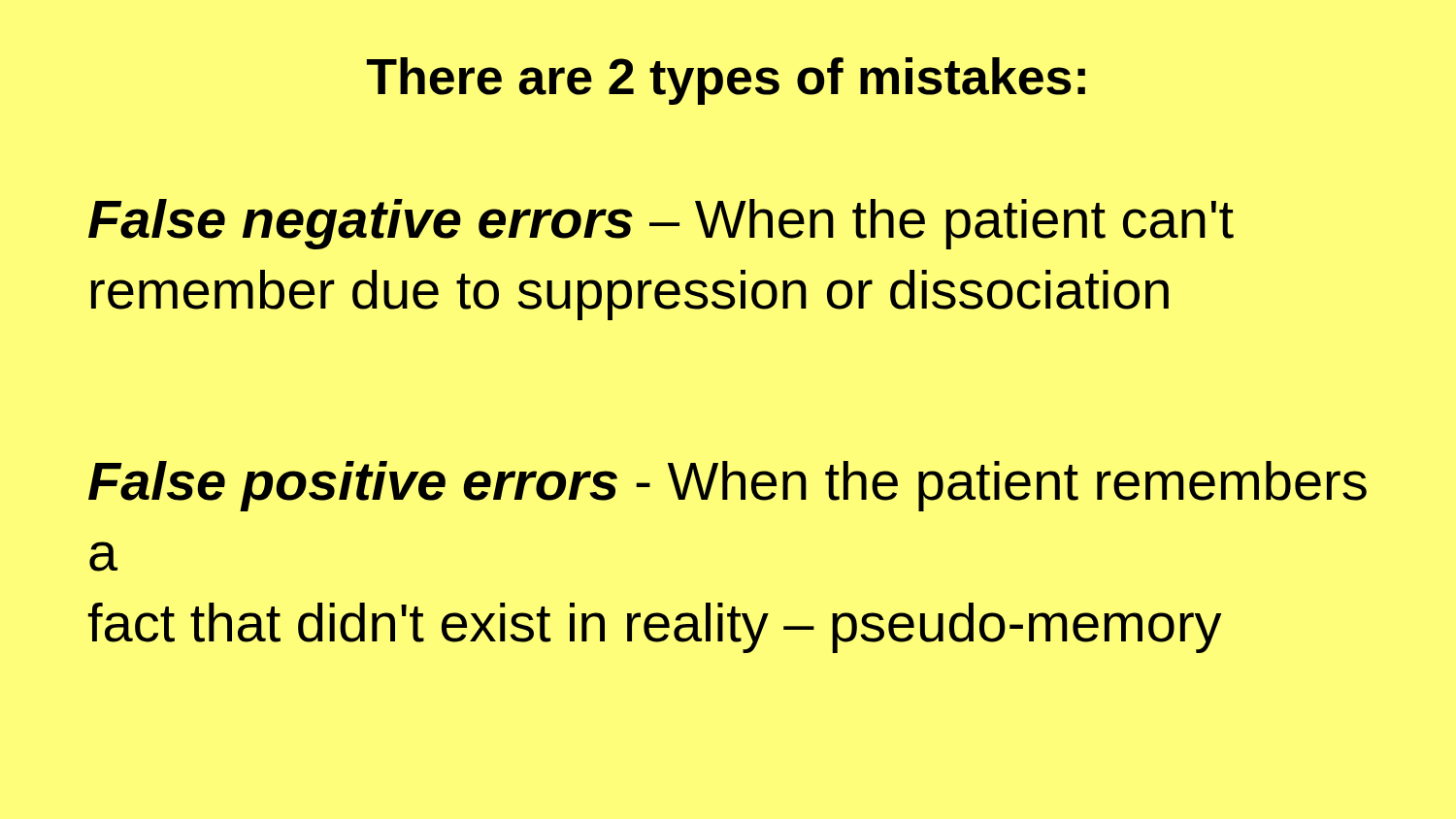1456x819 pixels.
Task: Point to the block beginning "False negative errors – When the"
Action: pyautogui.click(x=661, y=254)
